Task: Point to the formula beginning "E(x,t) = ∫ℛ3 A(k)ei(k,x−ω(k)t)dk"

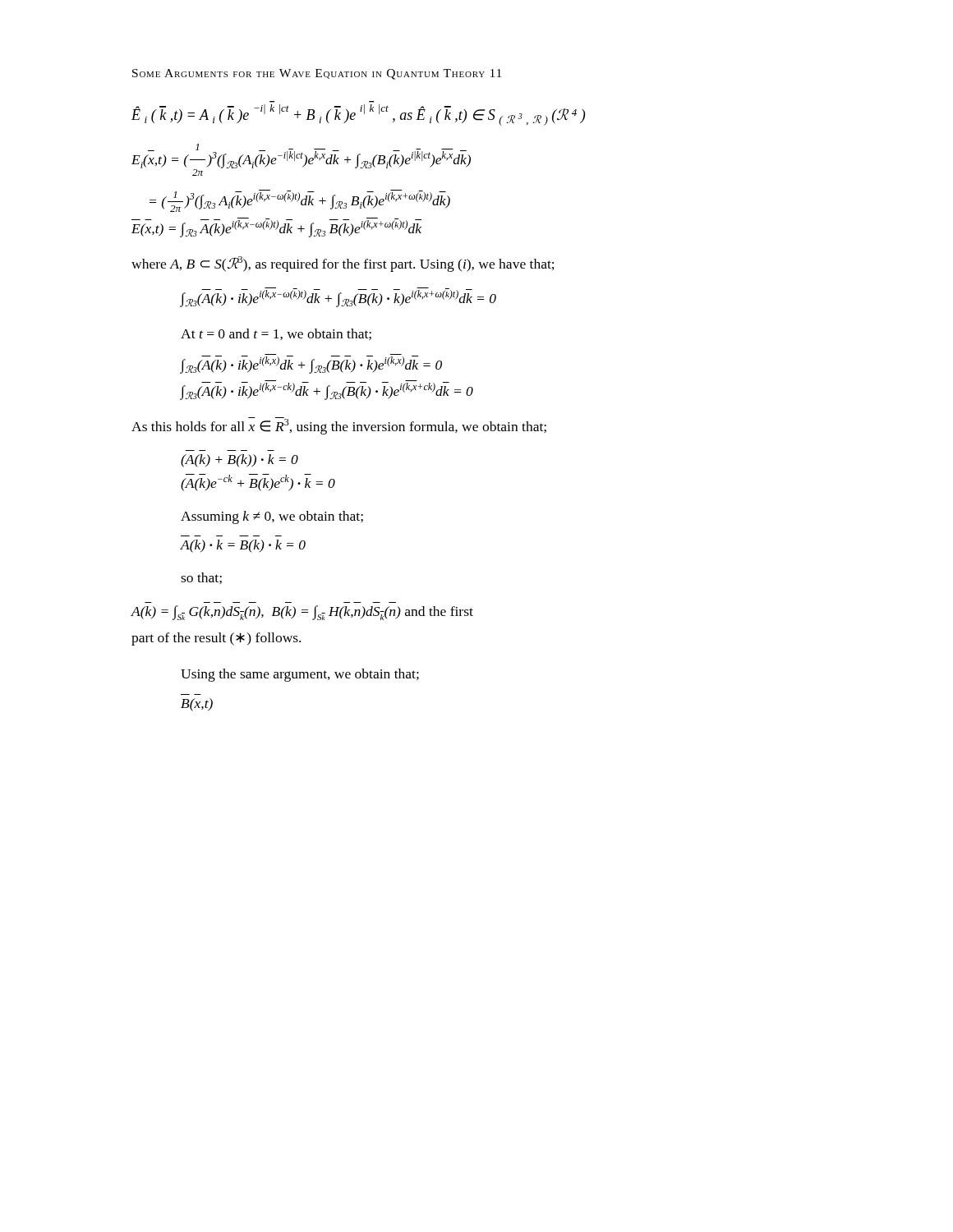Action: click(x=276, y=229)
